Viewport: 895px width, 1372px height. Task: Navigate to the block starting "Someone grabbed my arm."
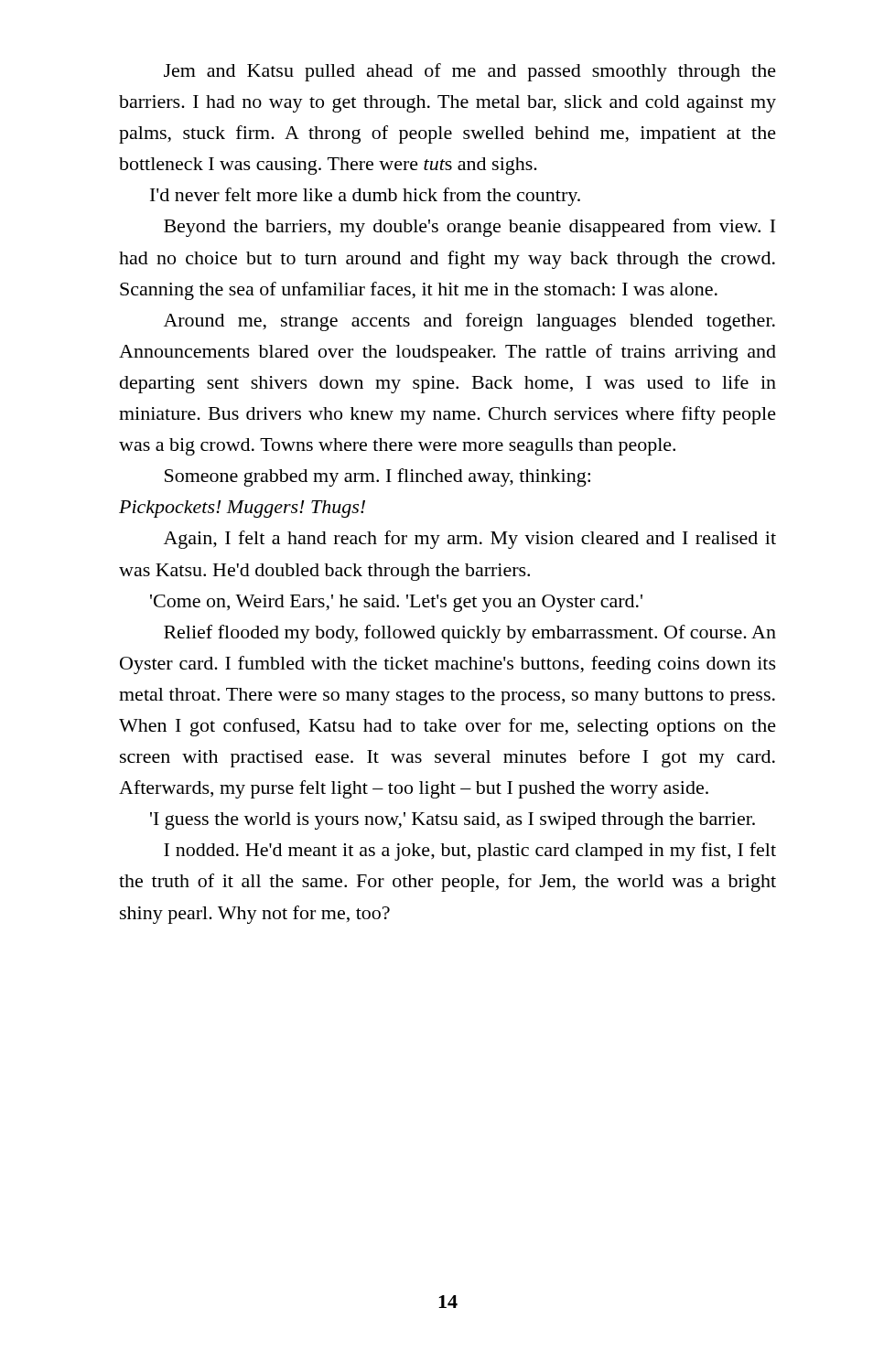[x=448, y=491]
